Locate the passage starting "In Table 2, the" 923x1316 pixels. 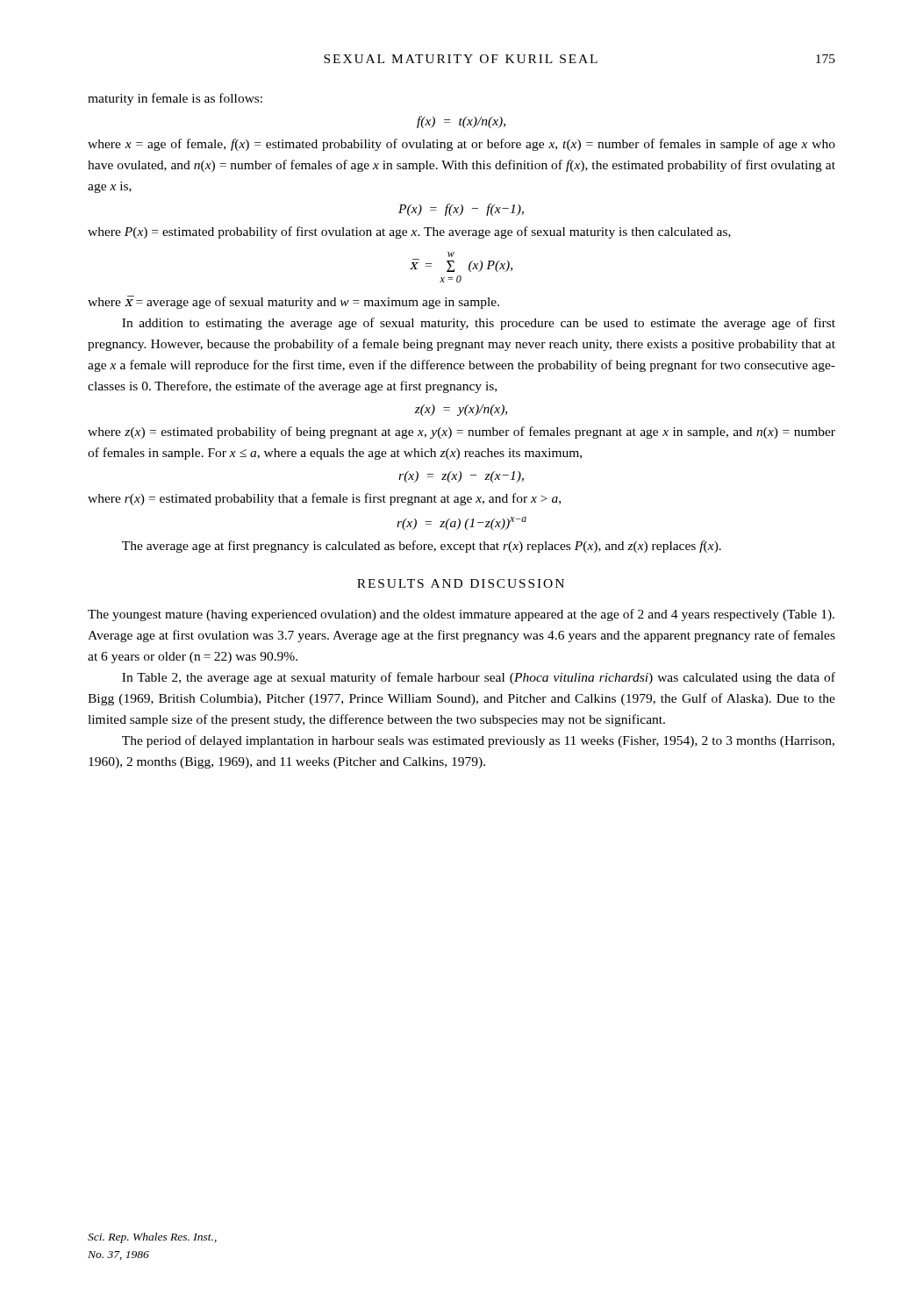(x=462, y=699)
